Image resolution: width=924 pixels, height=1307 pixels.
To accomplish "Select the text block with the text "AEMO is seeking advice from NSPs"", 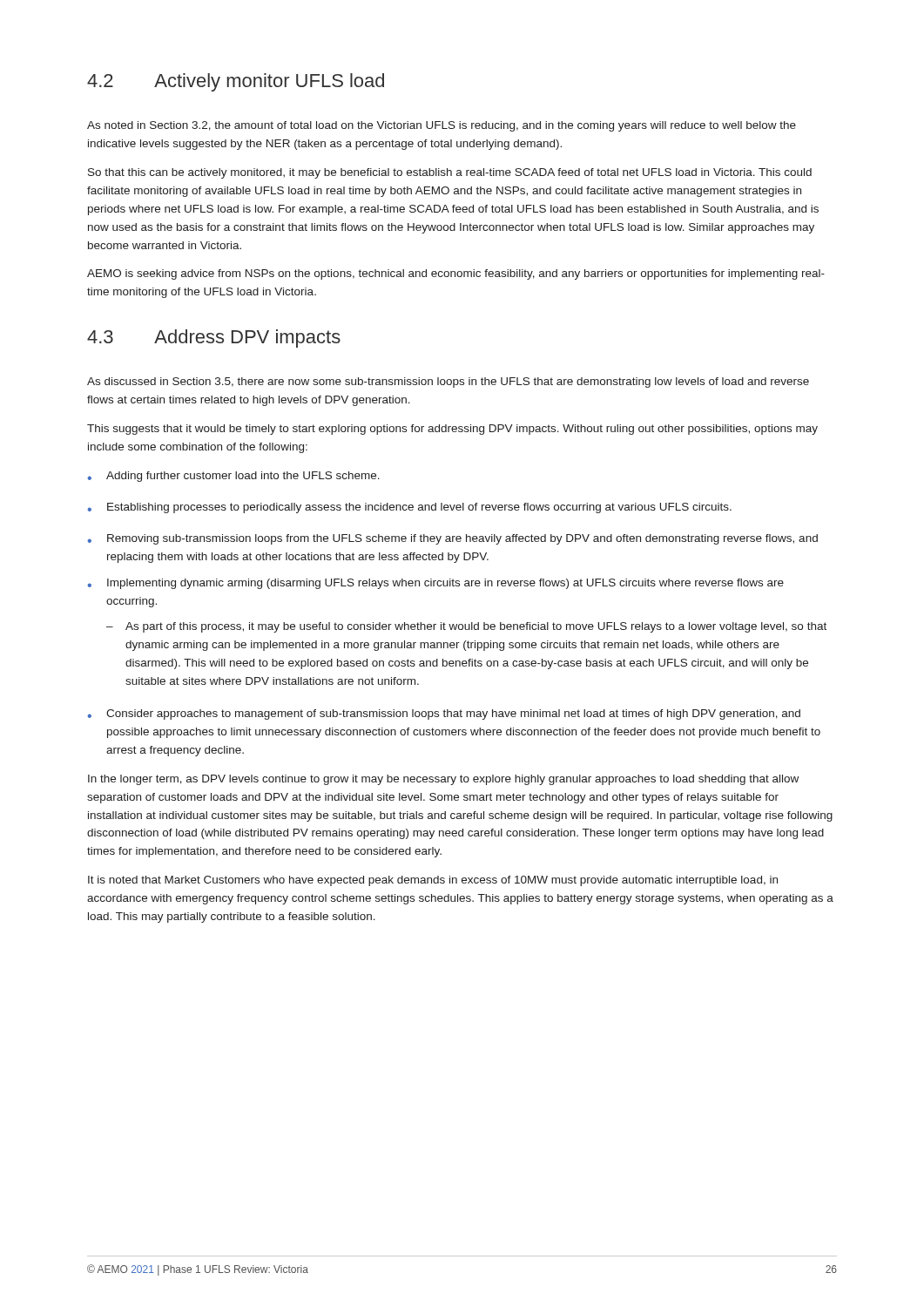I will pos(462,284).
